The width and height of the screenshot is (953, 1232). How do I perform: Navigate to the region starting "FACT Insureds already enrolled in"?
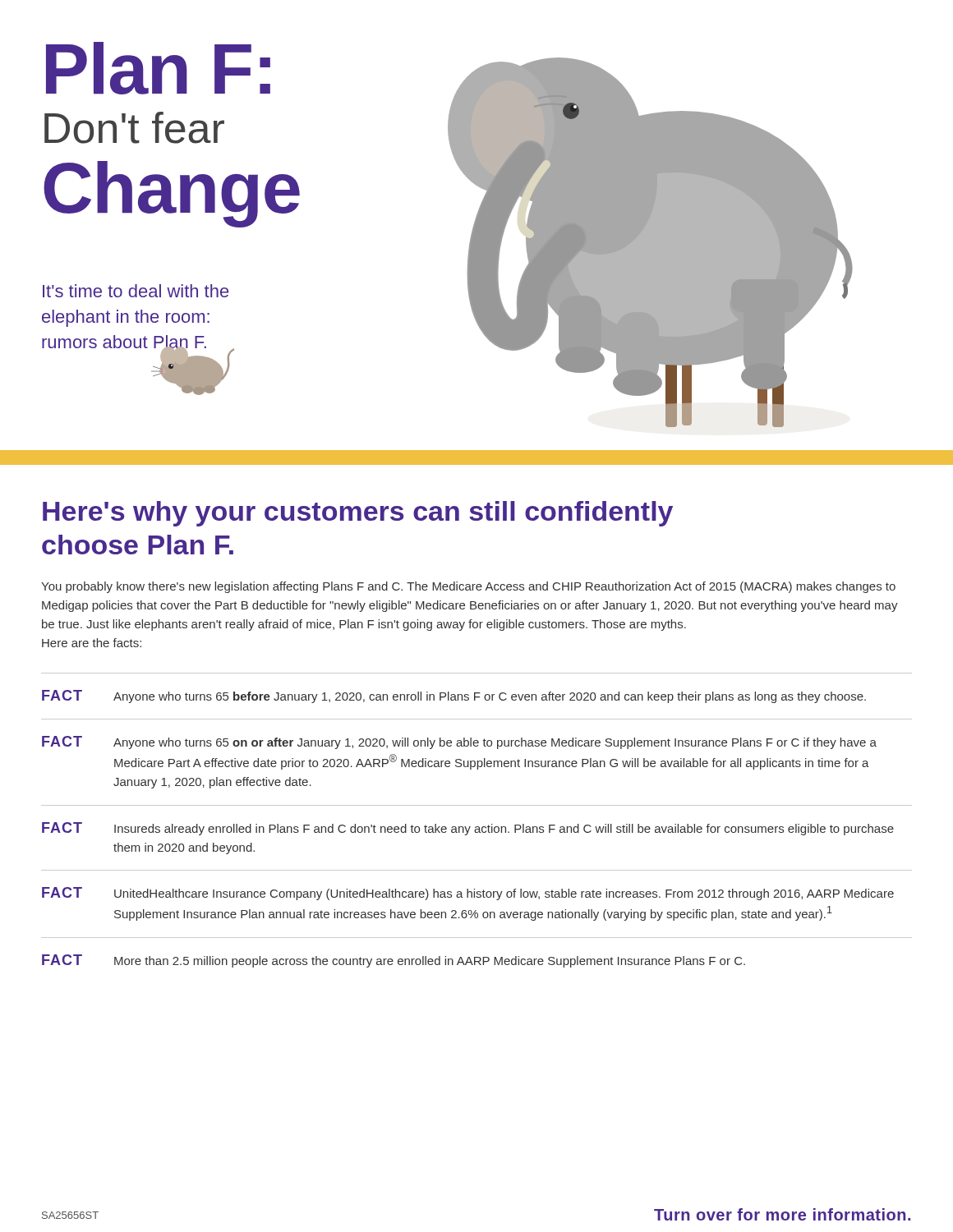click(x=476, y=838)
